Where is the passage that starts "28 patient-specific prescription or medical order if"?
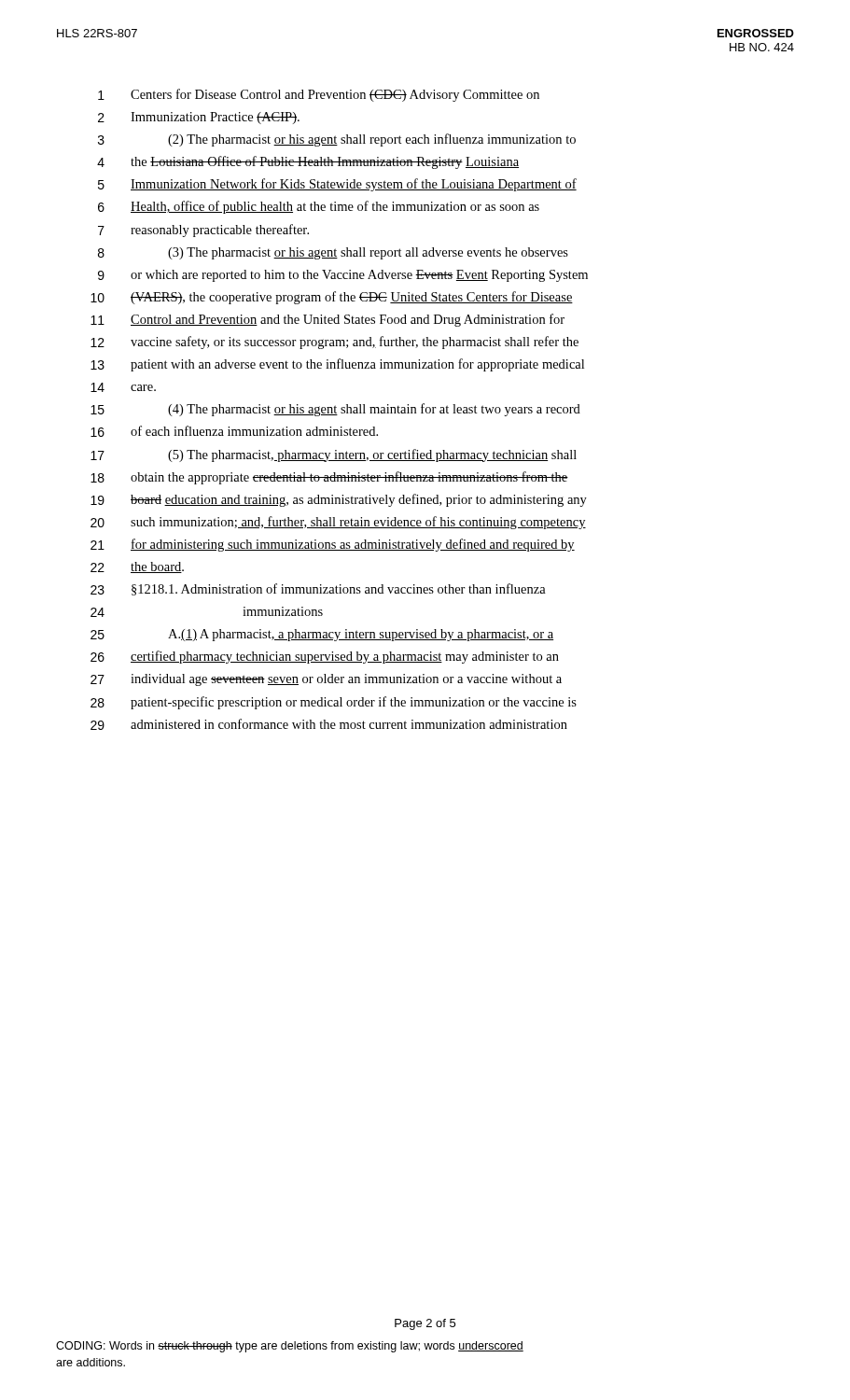850x1400 pixels. (x=425, y=702)
